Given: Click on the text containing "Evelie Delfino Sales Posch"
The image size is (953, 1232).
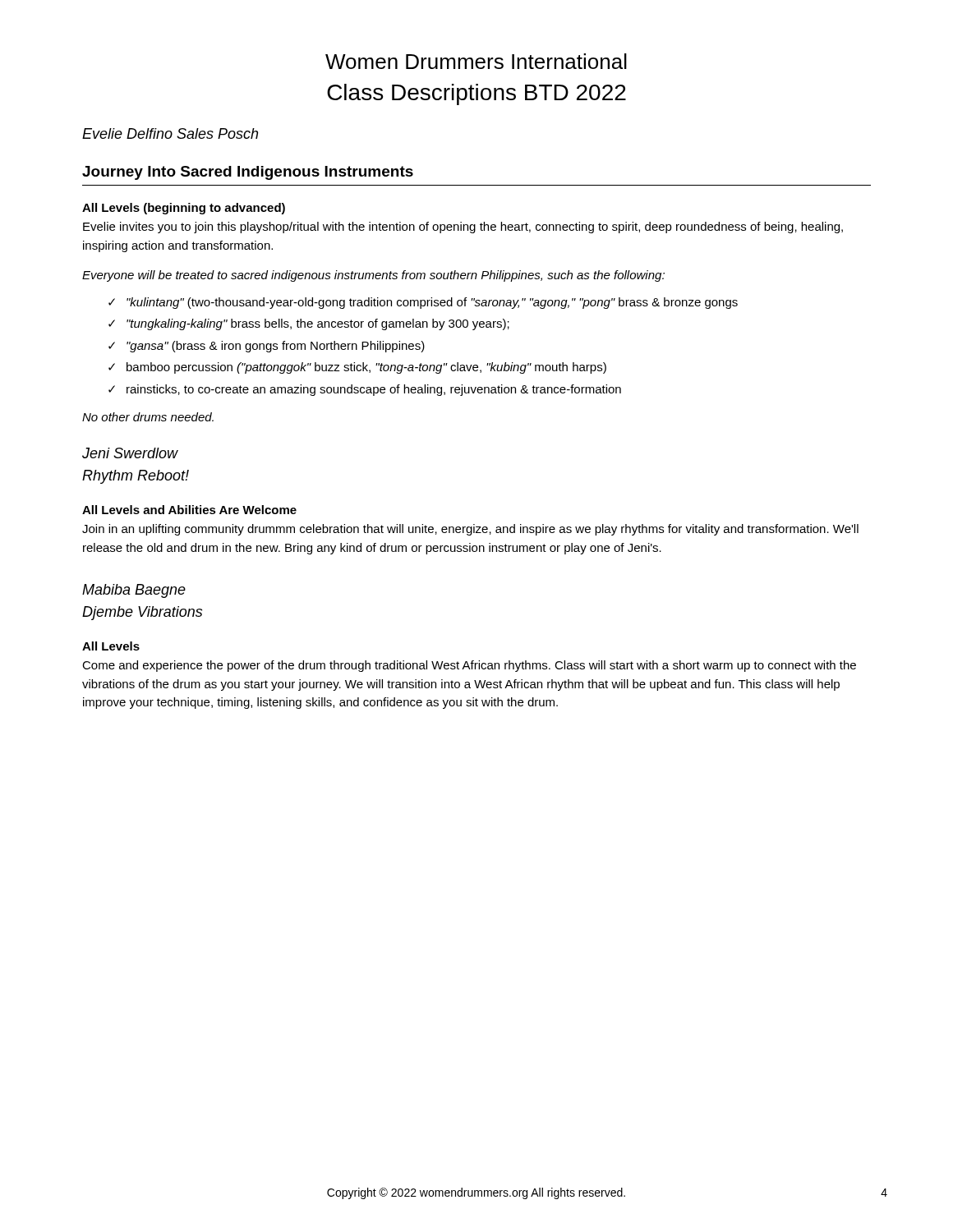Looking at the screenshot, I should tap(171, 134).
